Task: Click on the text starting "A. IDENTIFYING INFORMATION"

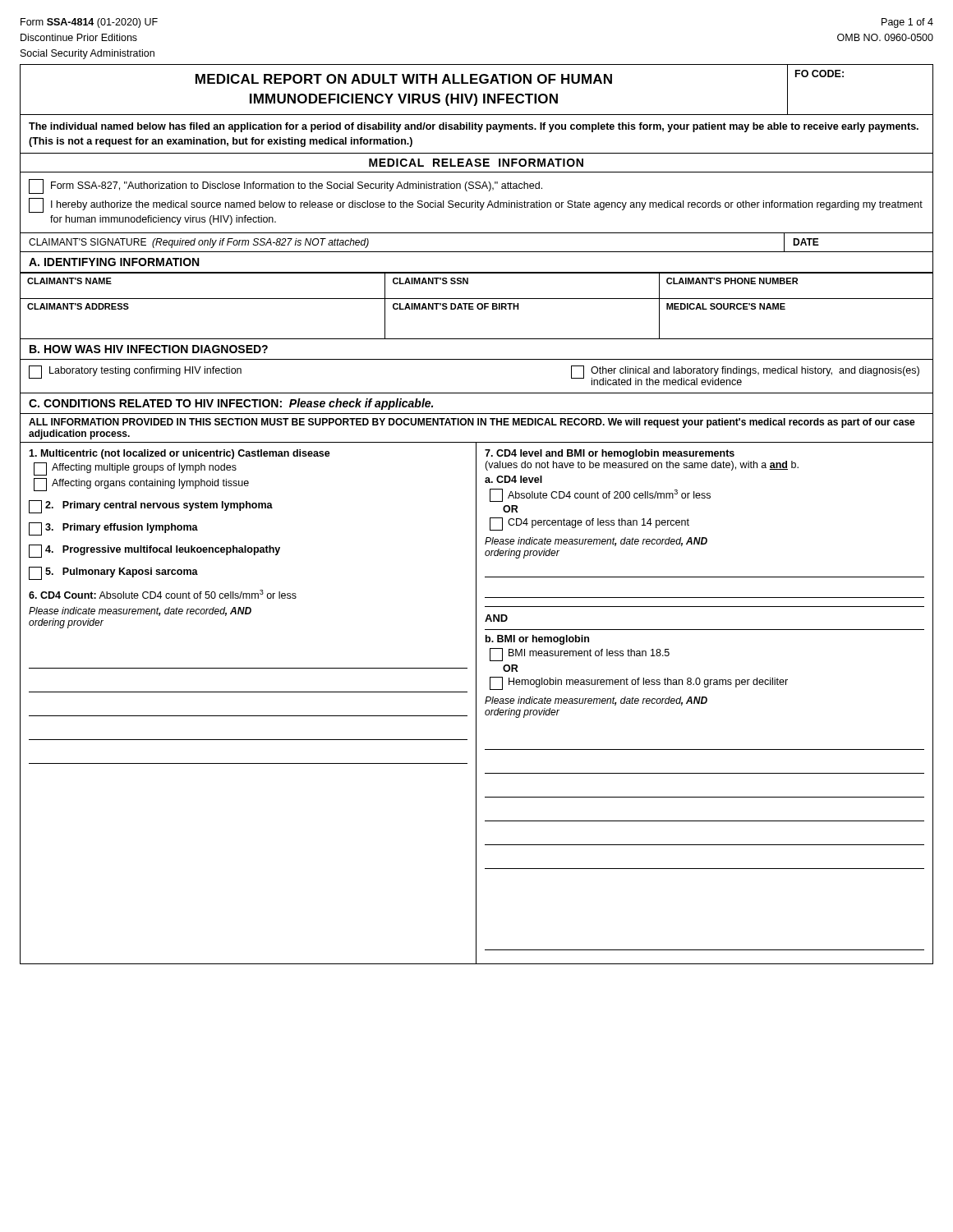Action: pos(114,262)
